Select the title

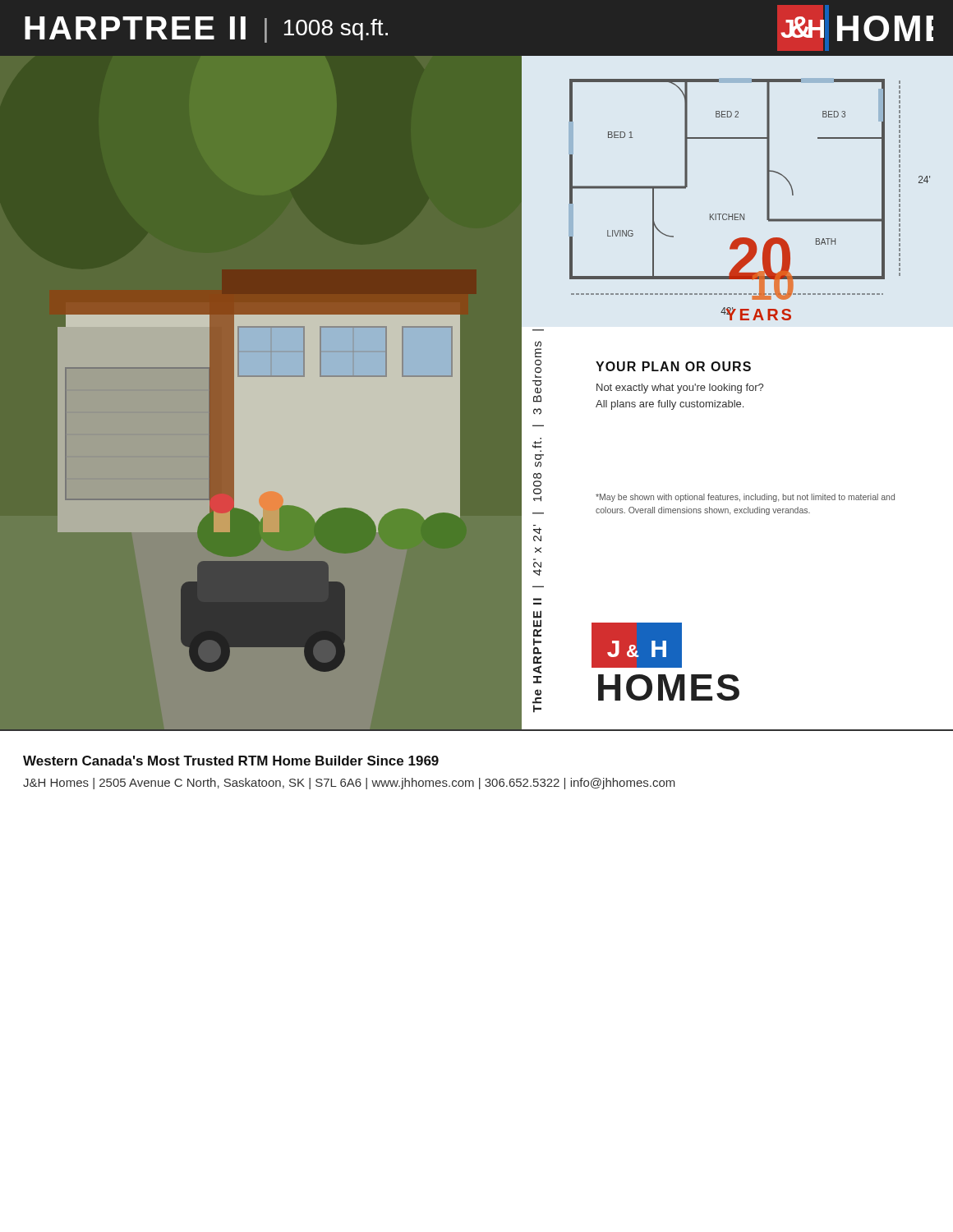[x=476, y=28]
